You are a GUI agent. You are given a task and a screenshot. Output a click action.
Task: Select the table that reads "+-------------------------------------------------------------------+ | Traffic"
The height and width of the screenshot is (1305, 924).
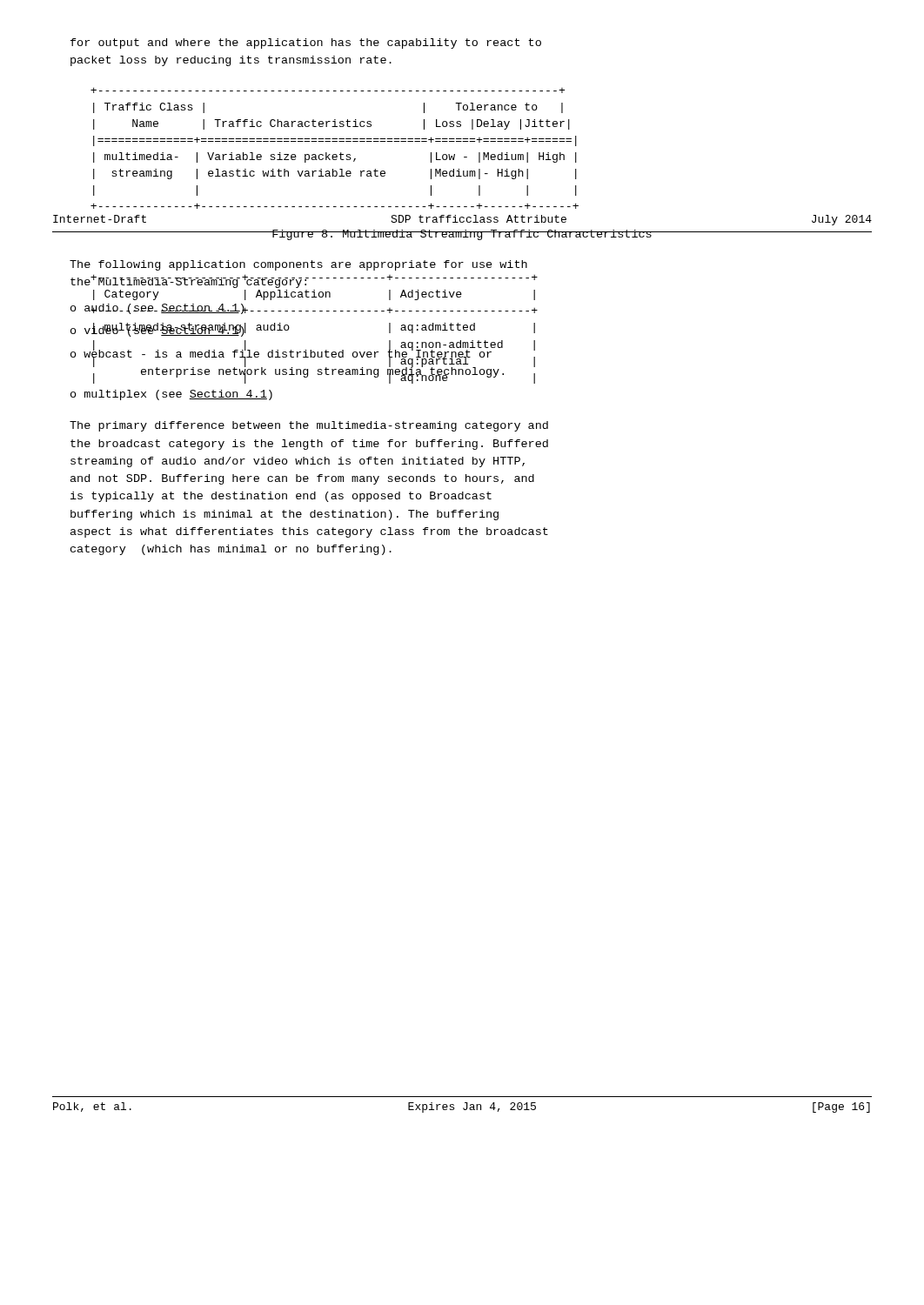[462, 149]
